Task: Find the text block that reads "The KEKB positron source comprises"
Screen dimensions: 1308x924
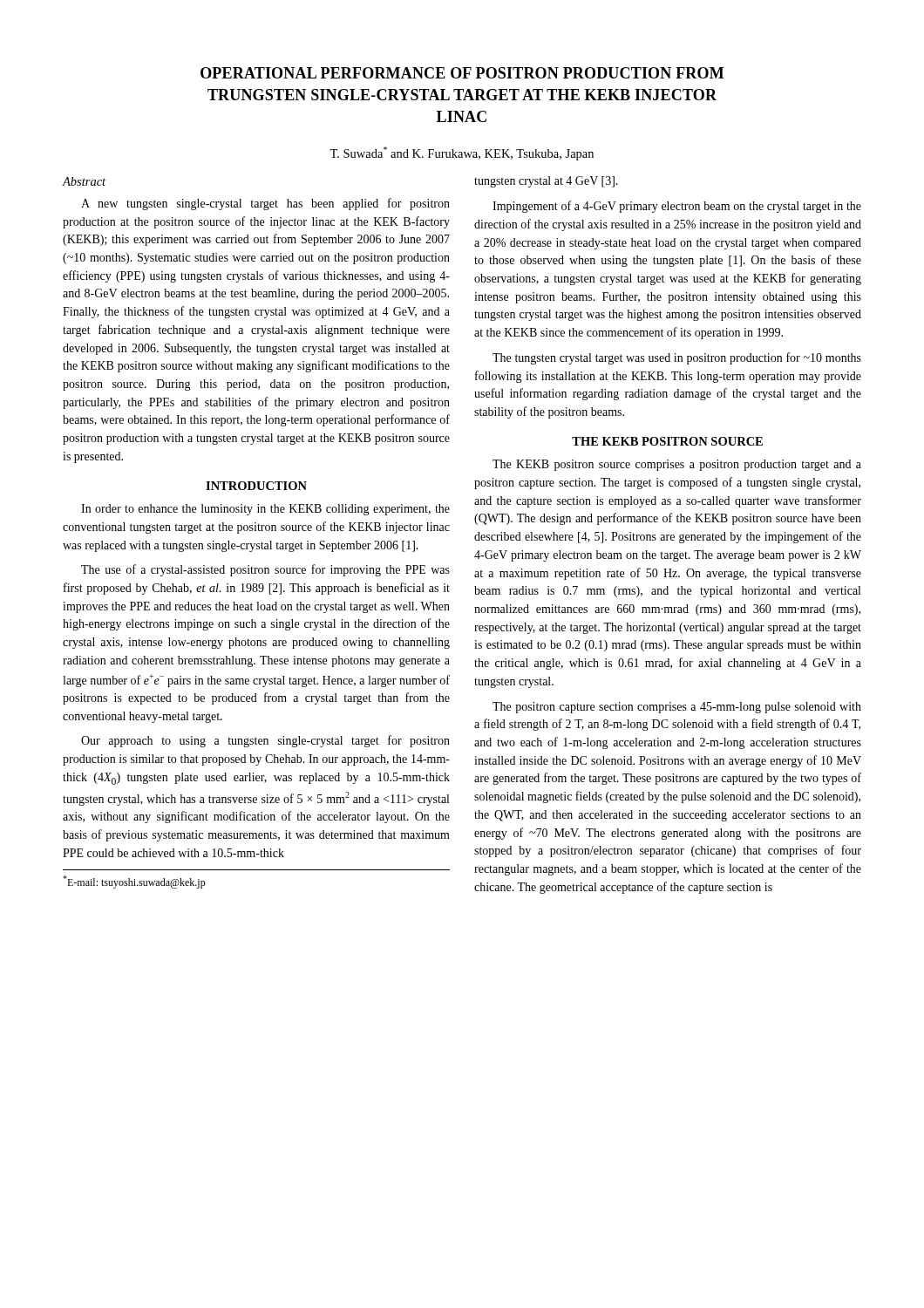Action: [668, 676]
